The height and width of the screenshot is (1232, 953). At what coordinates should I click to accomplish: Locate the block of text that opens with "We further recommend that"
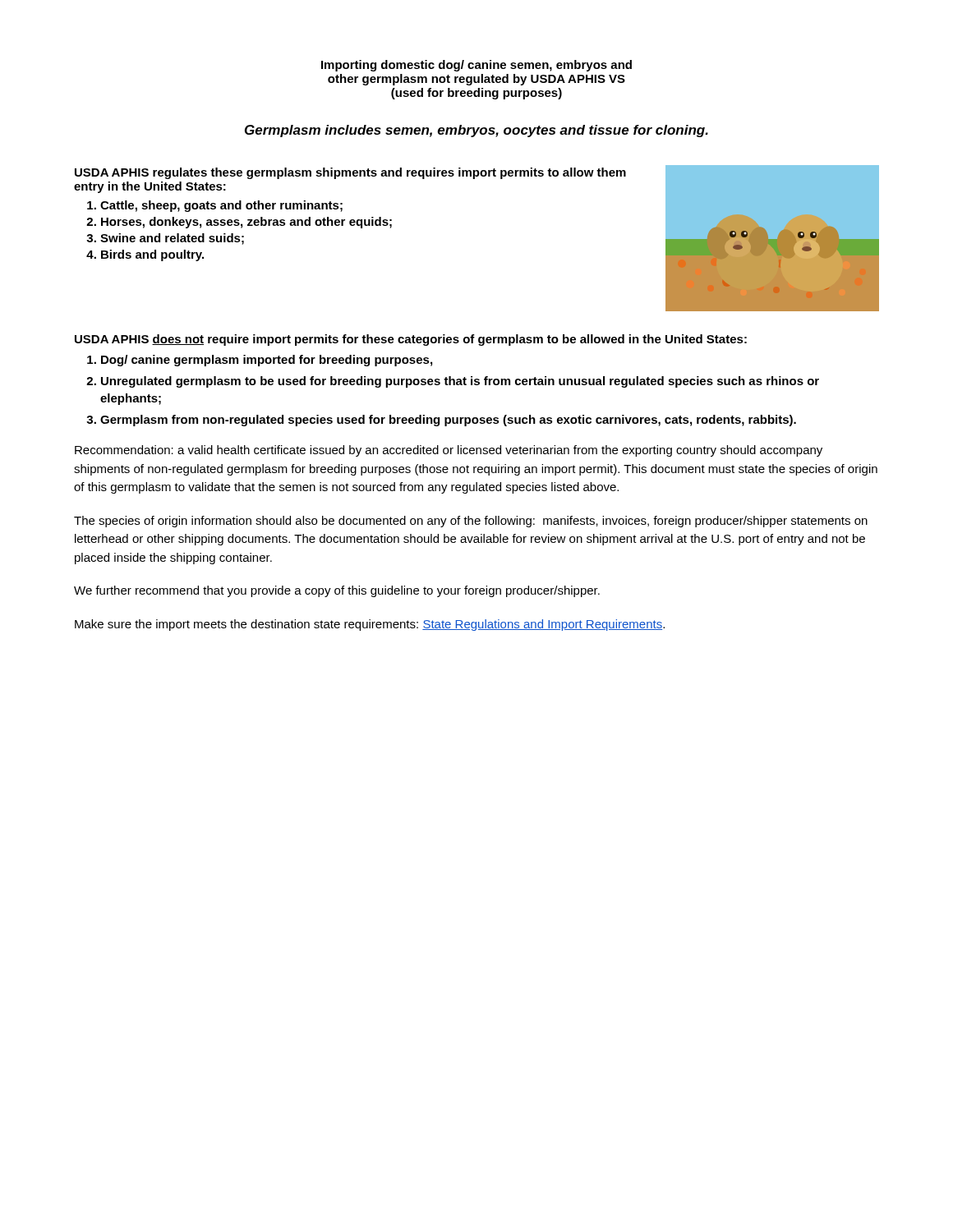[337, 590]
